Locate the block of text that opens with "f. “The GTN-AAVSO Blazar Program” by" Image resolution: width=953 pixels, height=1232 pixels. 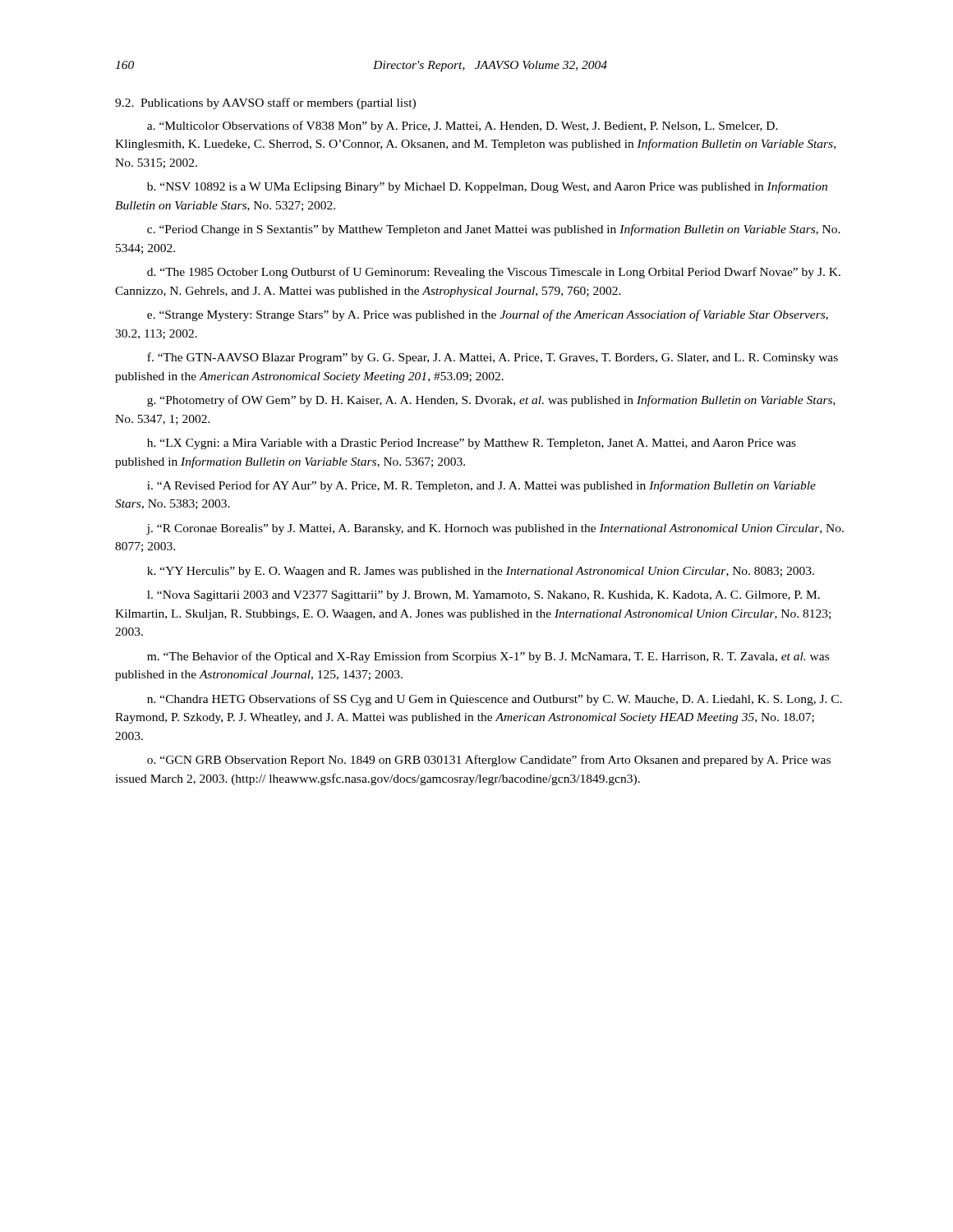(477, 366)
